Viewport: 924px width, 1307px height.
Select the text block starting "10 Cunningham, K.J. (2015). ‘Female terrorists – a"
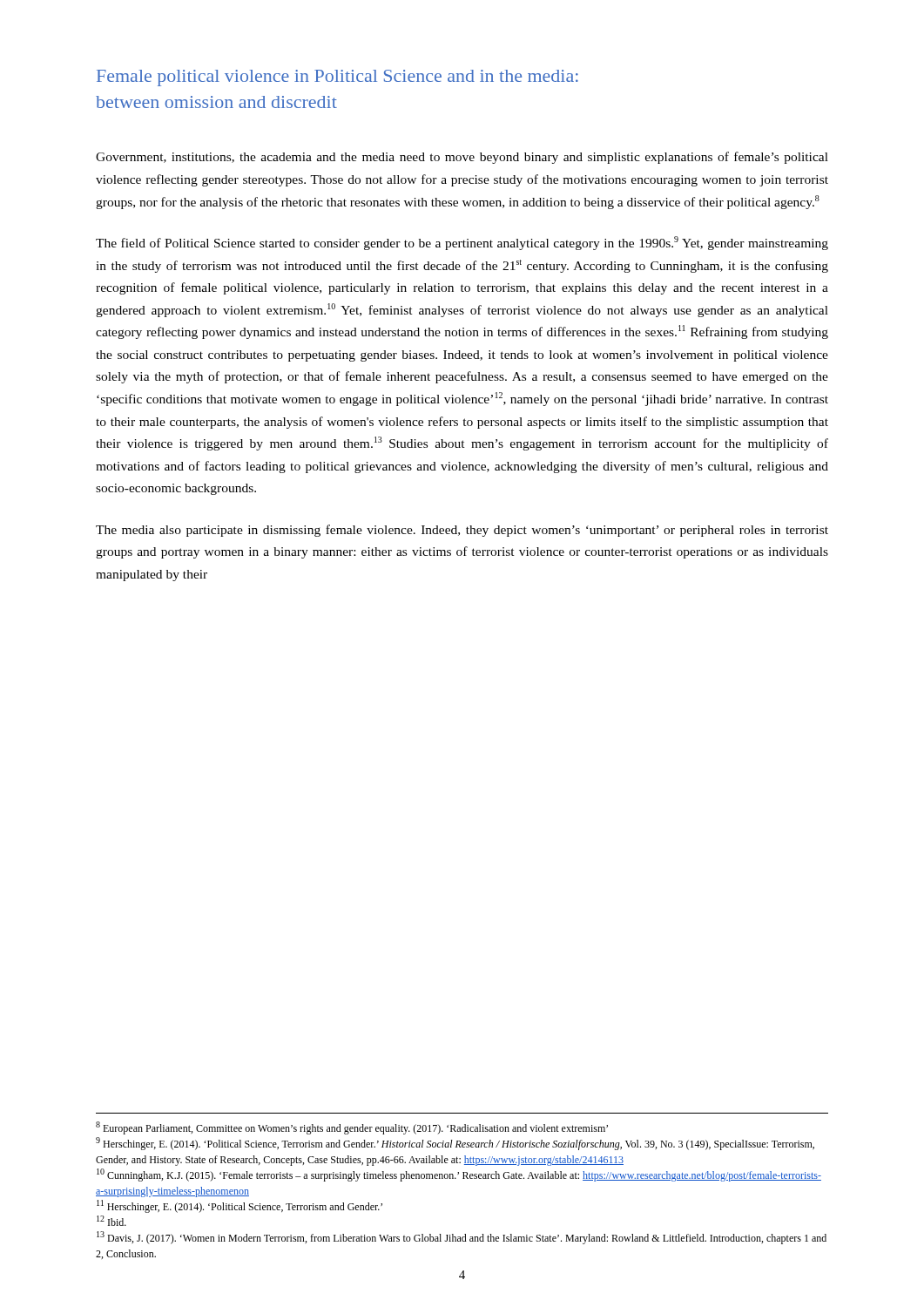click(x=458, y=1182)
